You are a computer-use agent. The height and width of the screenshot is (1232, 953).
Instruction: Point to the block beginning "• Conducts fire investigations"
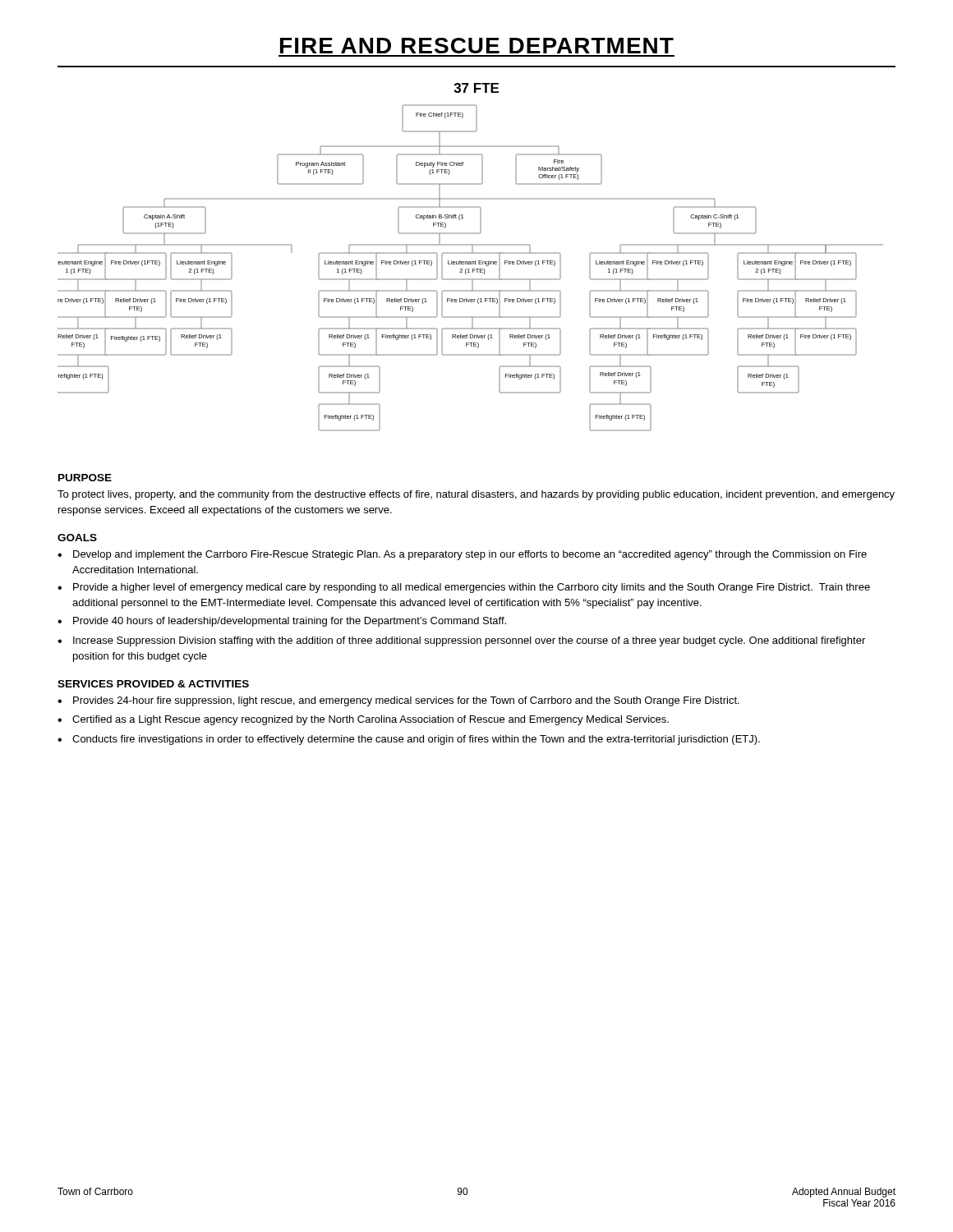pyautogui.click(x=409, y=740)
